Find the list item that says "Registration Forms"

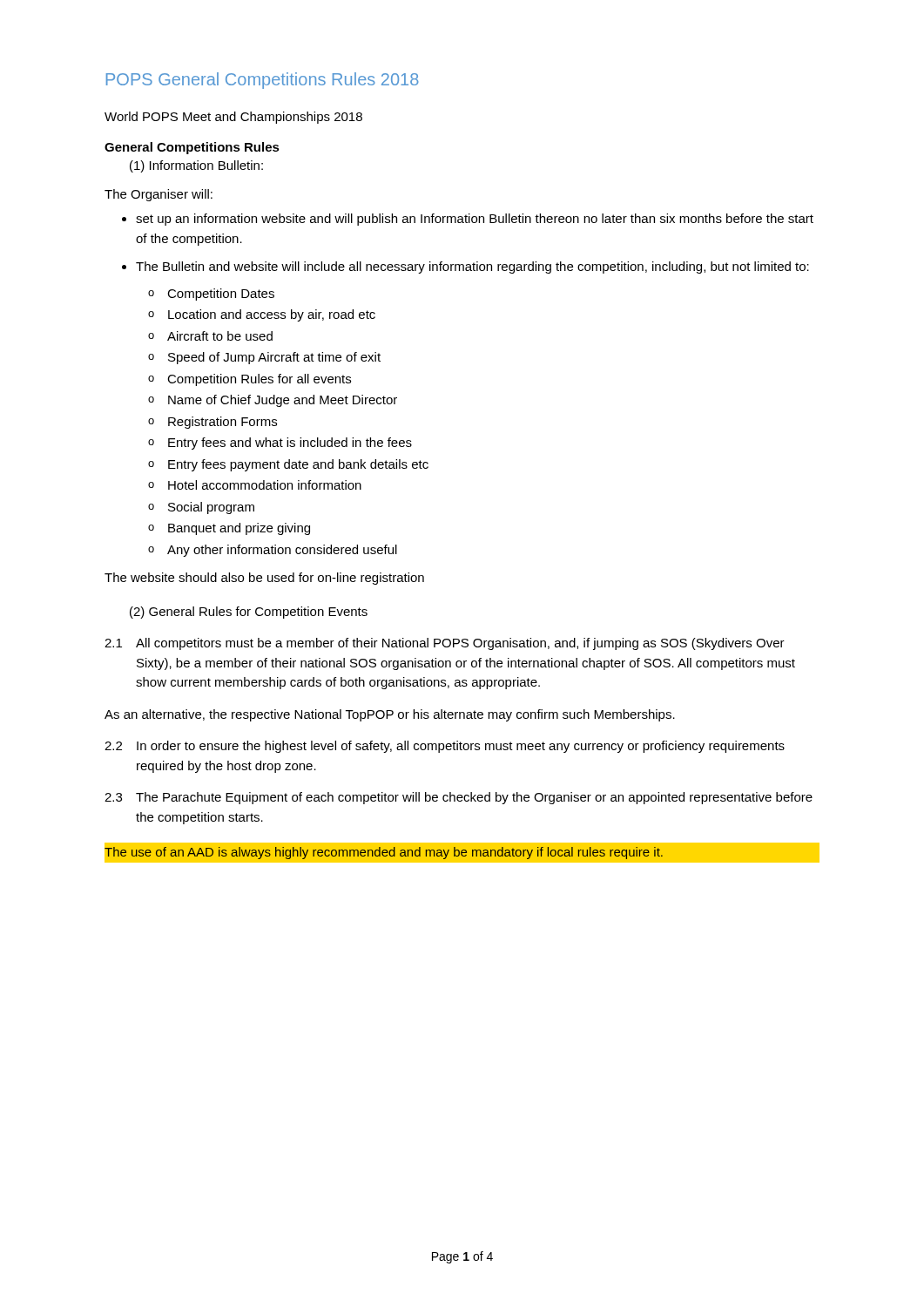pos(222,421)
